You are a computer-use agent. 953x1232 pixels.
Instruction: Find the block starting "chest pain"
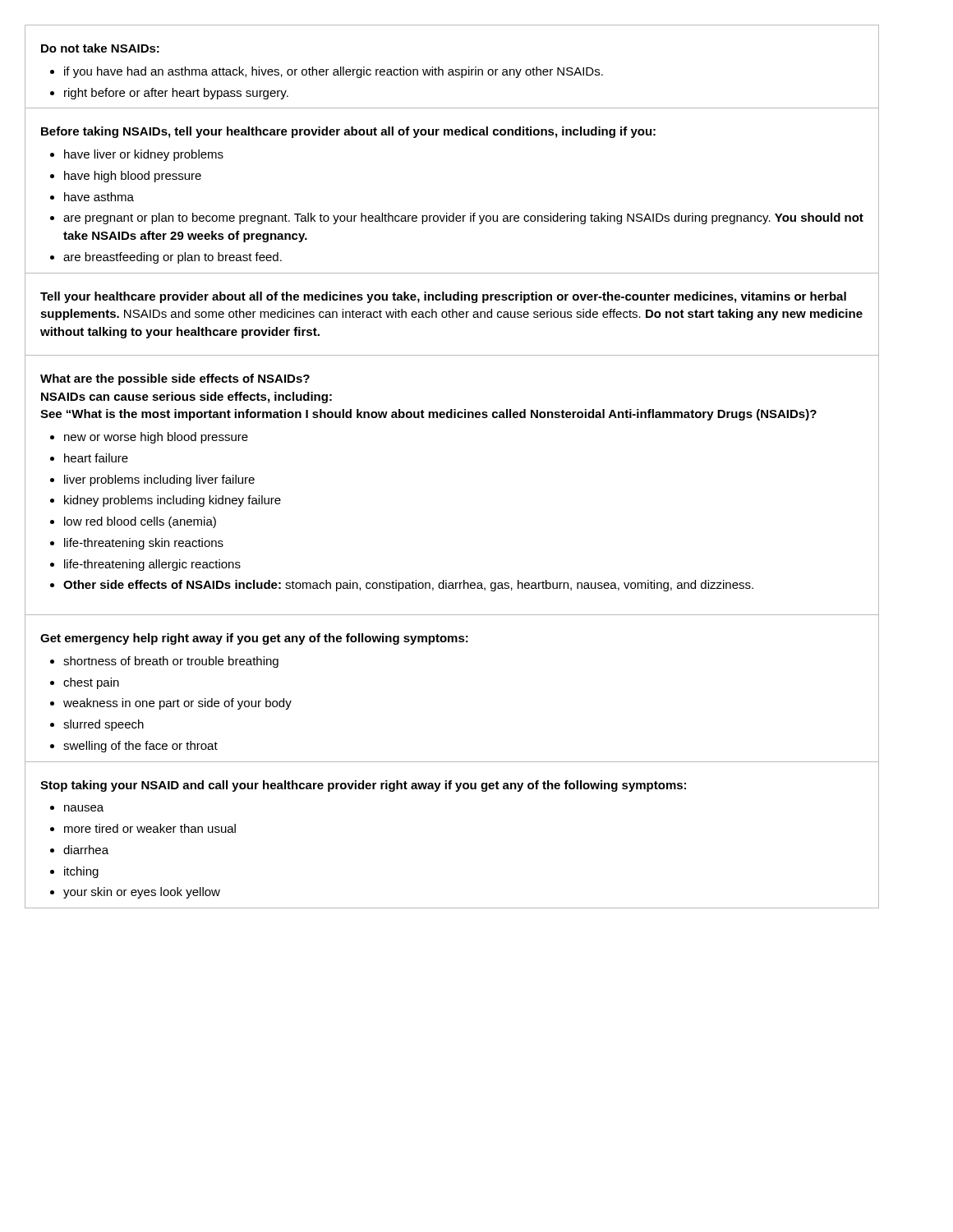(91, 682)
